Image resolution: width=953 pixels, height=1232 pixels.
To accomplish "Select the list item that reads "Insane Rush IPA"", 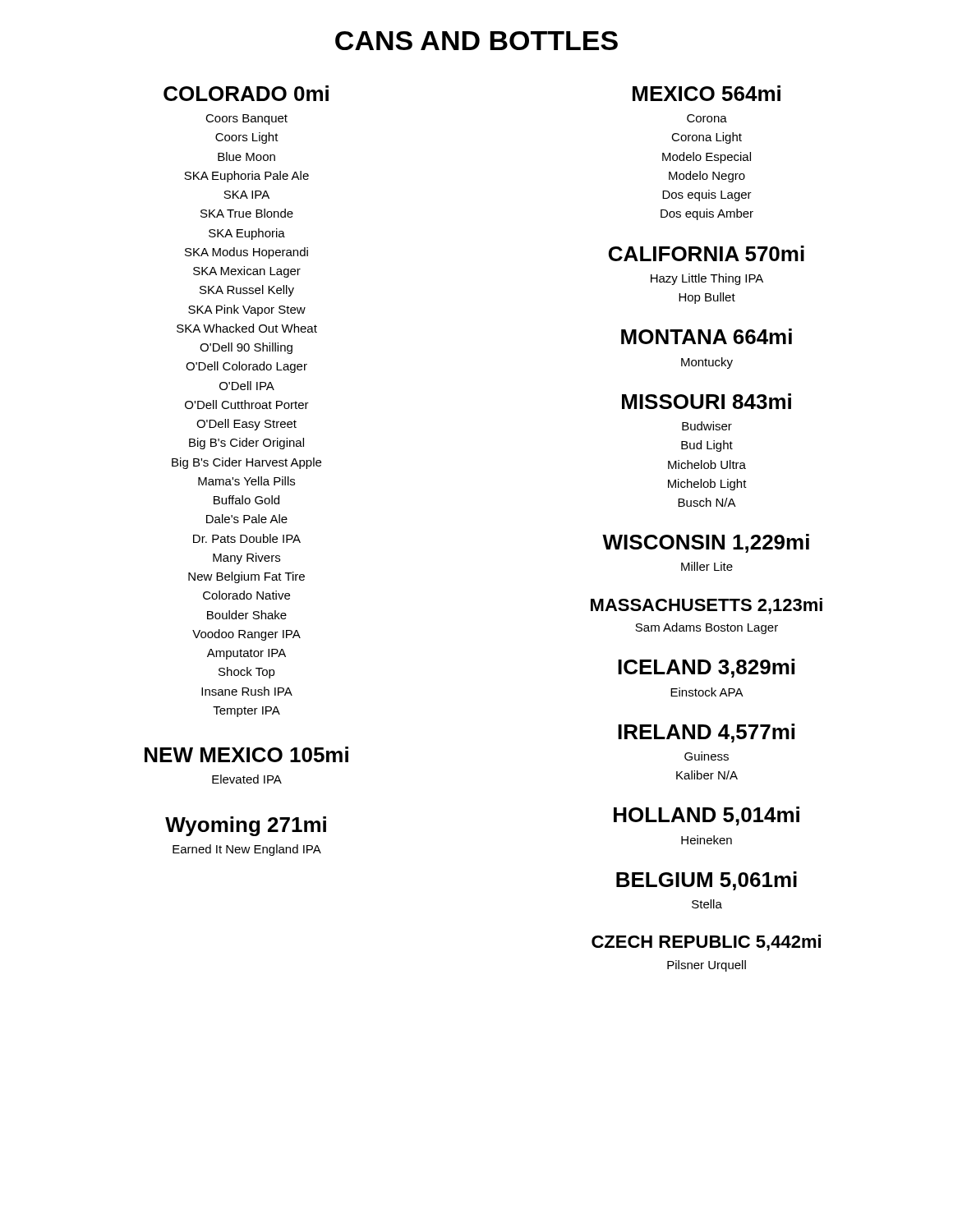I will pyautogui.click(x=246, y=691).
